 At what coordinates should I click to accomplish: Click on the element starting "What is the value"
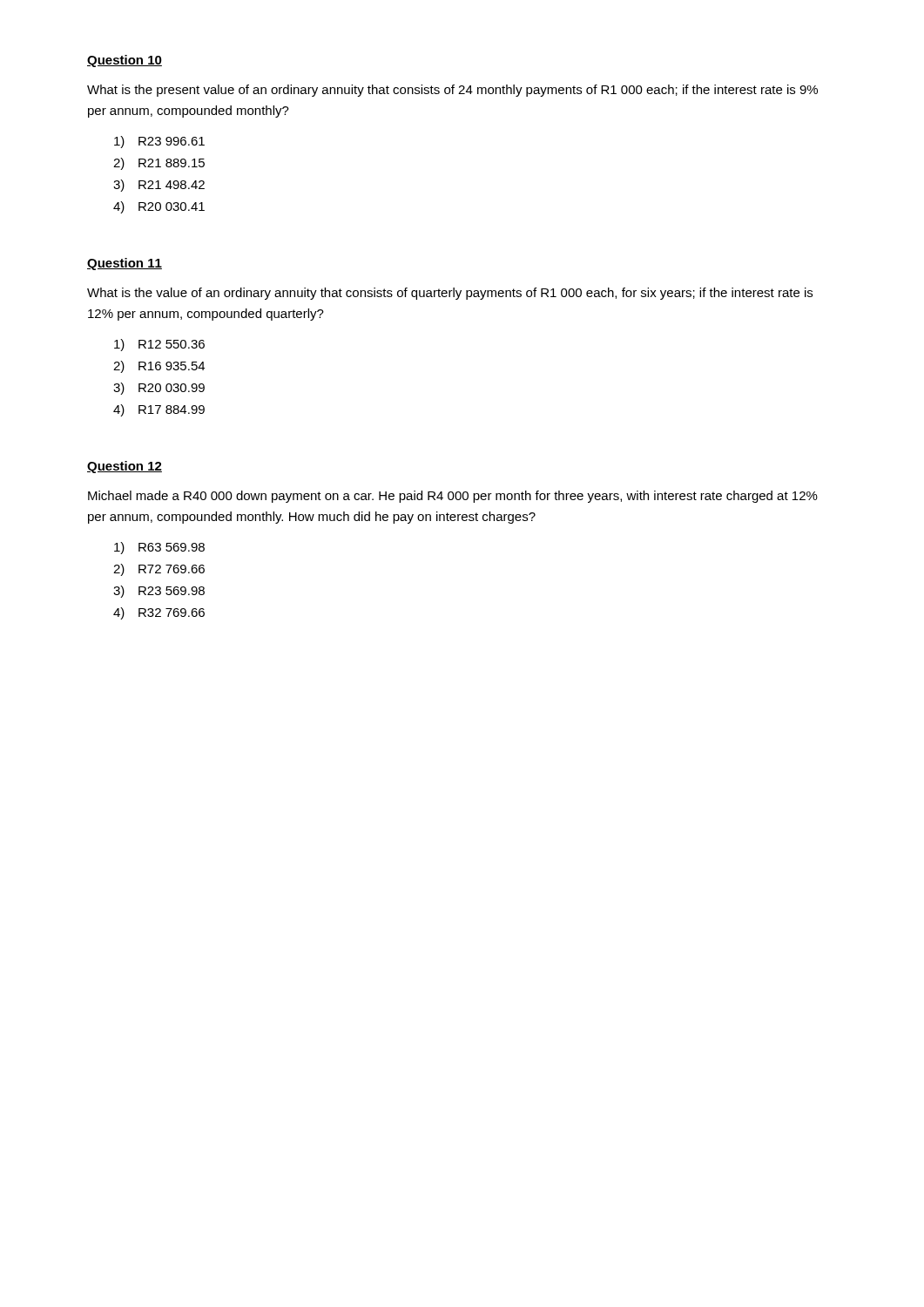click(450, 303)
